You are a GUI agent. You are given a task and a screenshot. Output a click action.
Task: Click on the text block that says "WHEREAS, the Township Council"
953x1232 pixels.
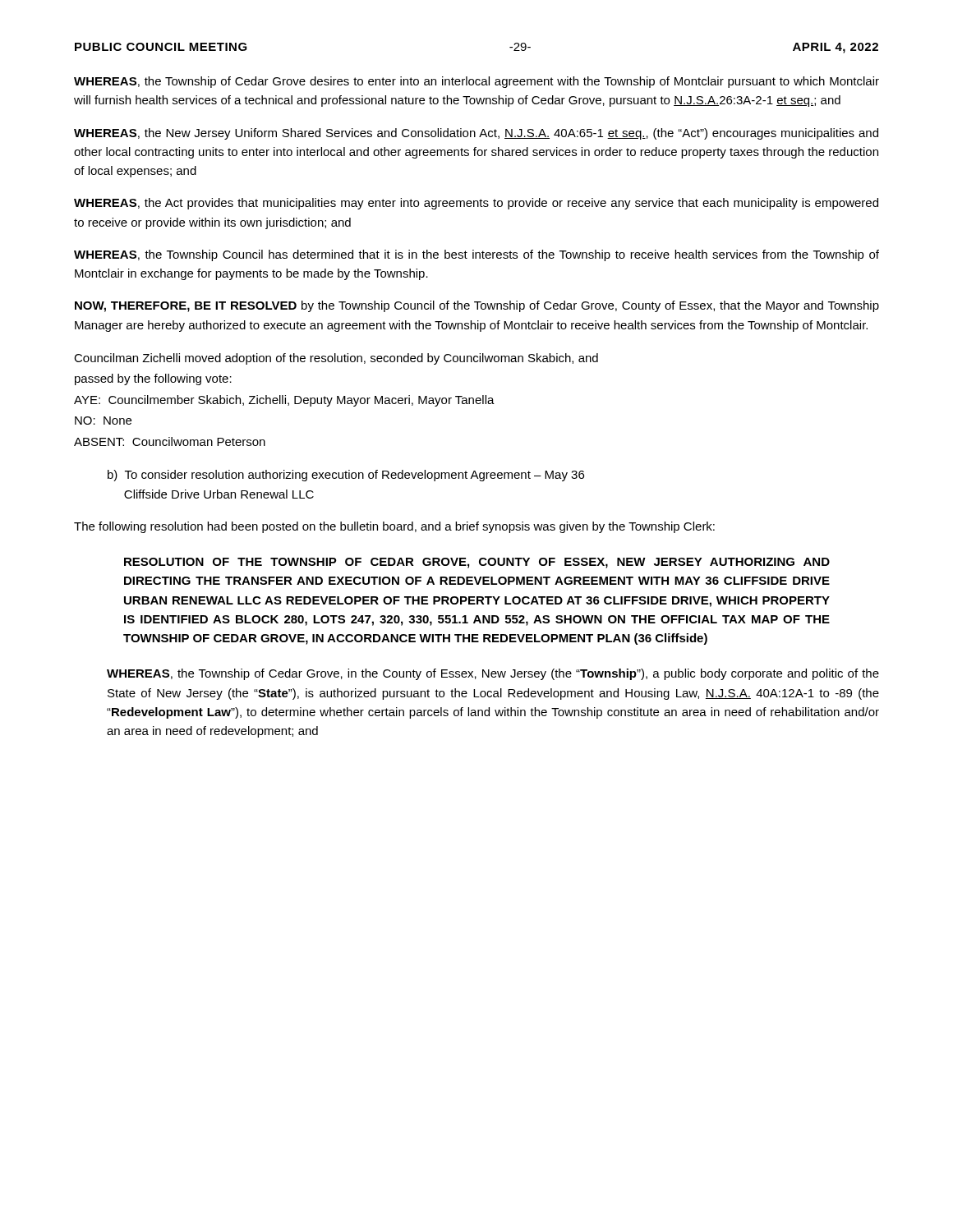(476, 264)
